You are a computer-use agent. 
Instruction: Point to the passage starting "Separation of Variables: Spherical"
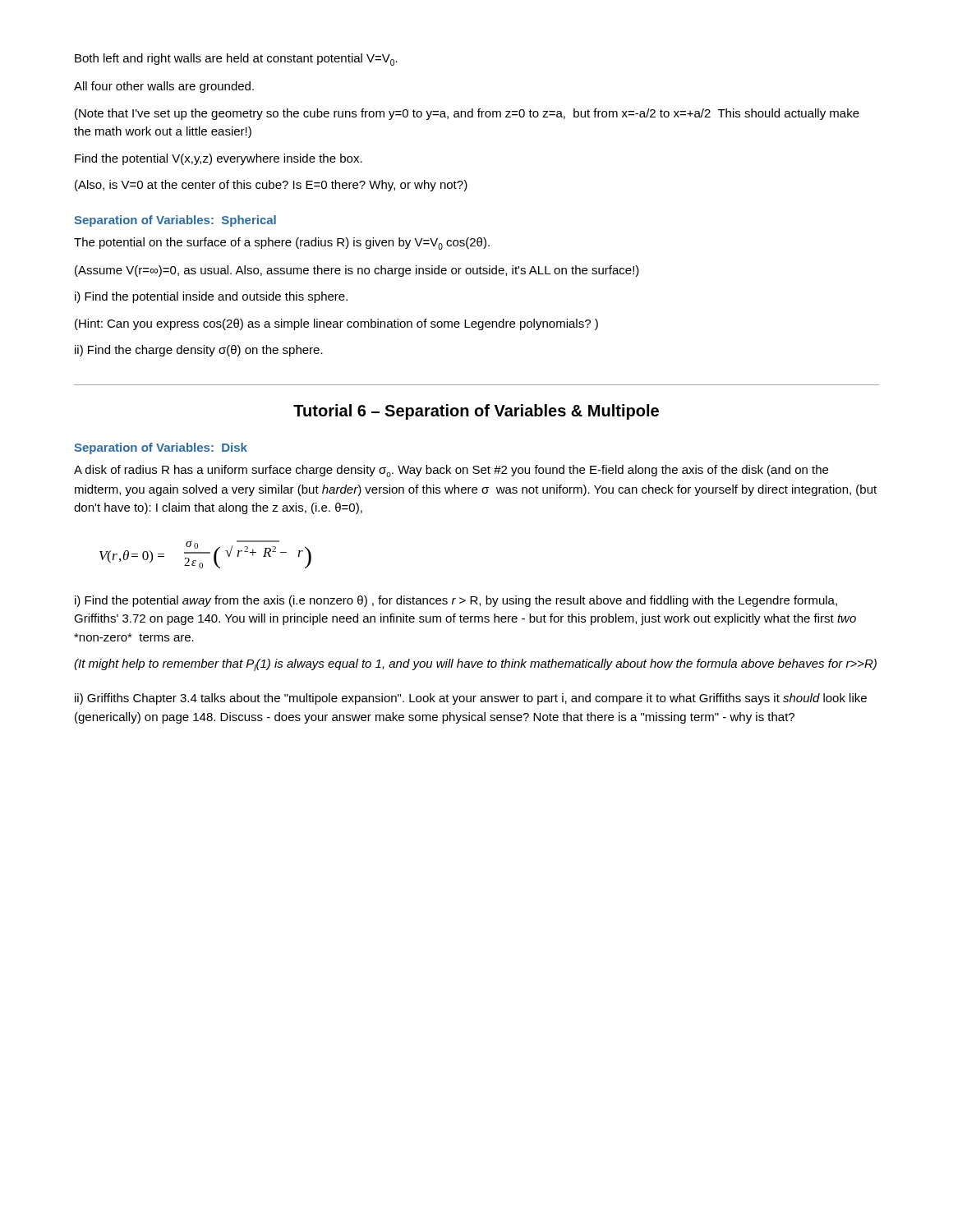point(175,219)
